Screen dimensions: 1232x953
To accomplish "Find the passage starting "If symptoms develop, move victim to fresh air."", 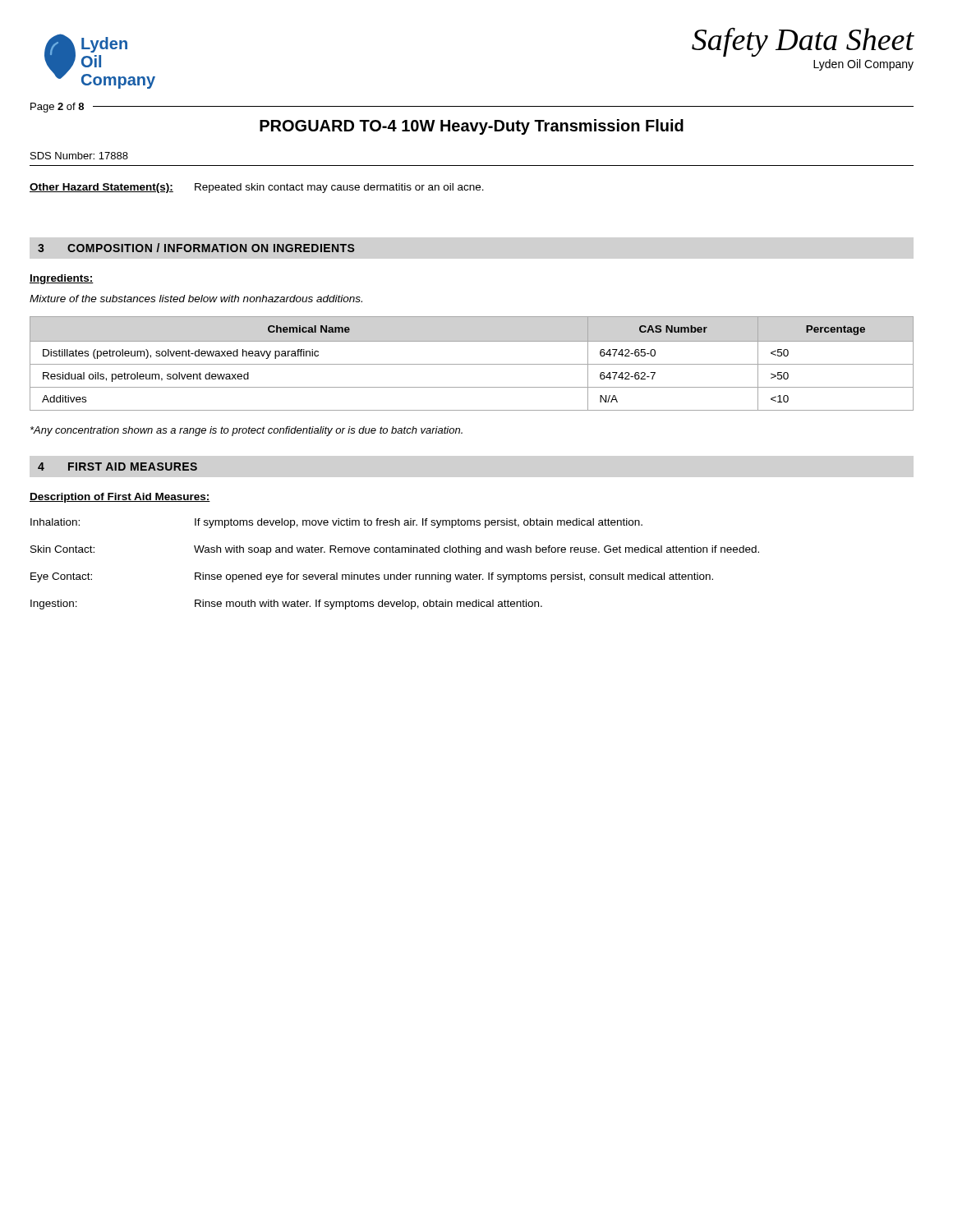I will [x=419, y=522].
